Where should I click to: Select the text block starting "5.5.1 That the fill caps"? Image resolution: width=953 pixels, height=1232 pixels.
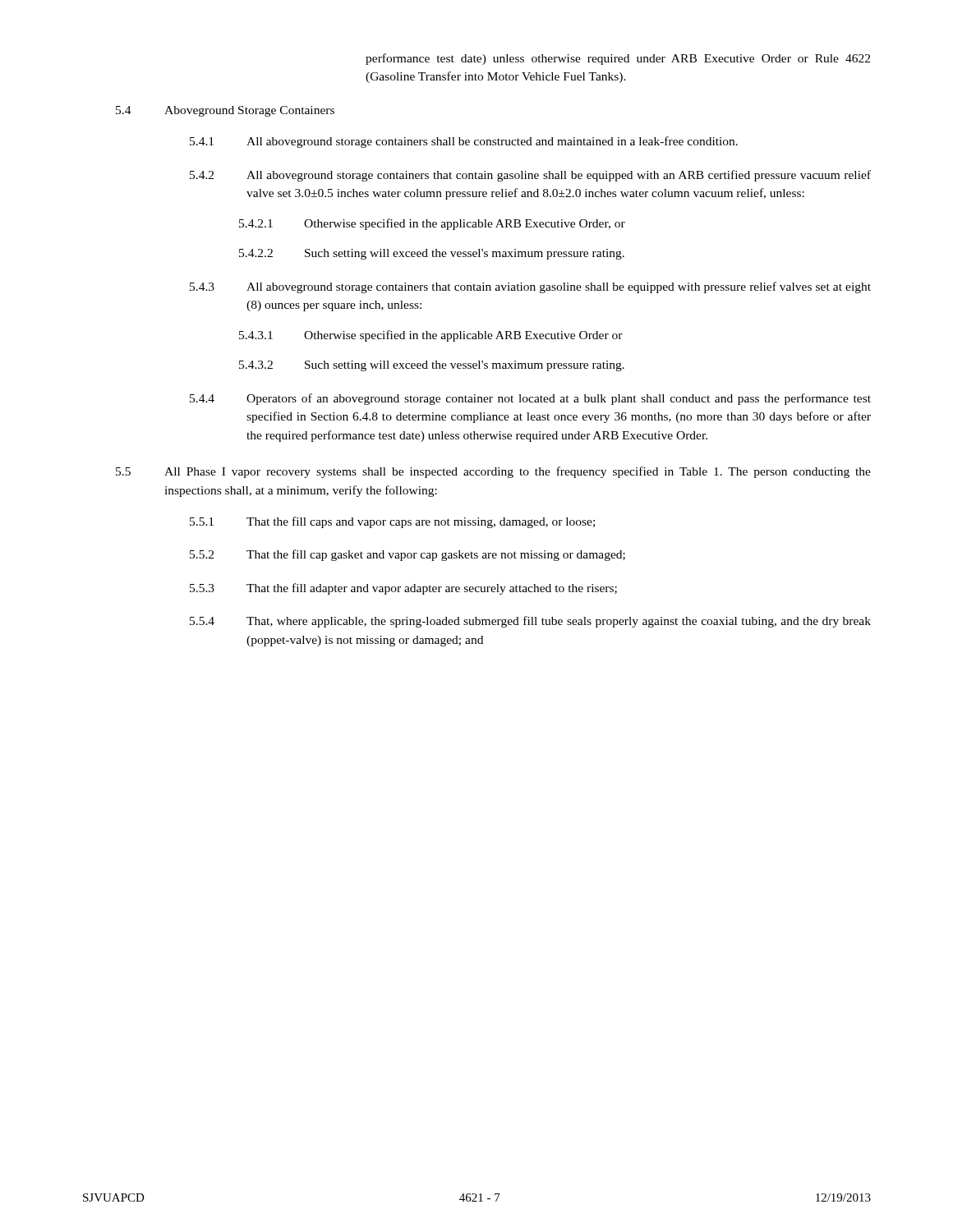coord(530,522)
